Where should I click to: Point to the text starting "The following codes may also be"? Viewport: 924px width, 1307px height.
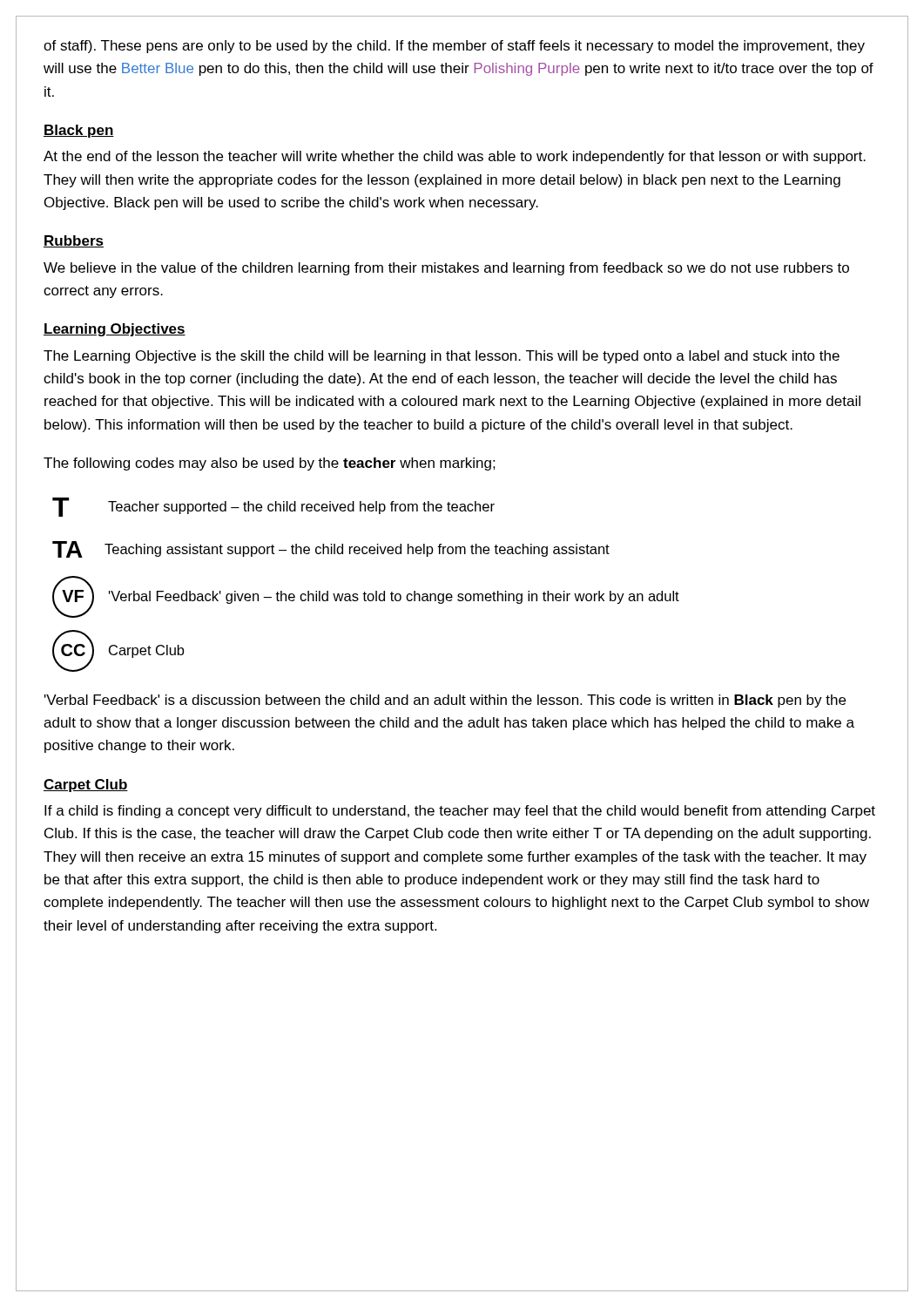click(x=270, y=463)
